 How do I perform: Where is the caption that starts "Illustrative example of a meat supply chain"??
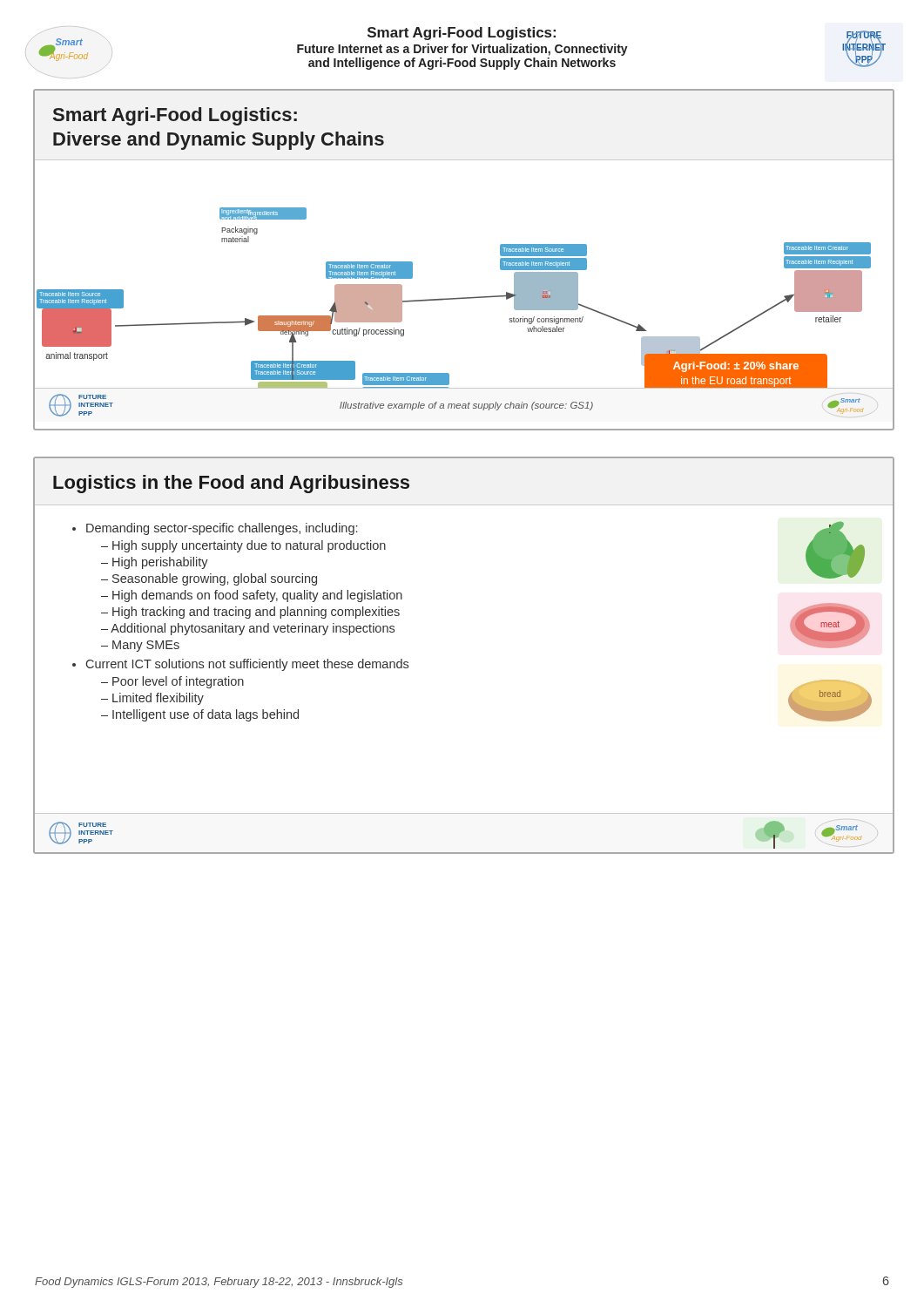466,405
